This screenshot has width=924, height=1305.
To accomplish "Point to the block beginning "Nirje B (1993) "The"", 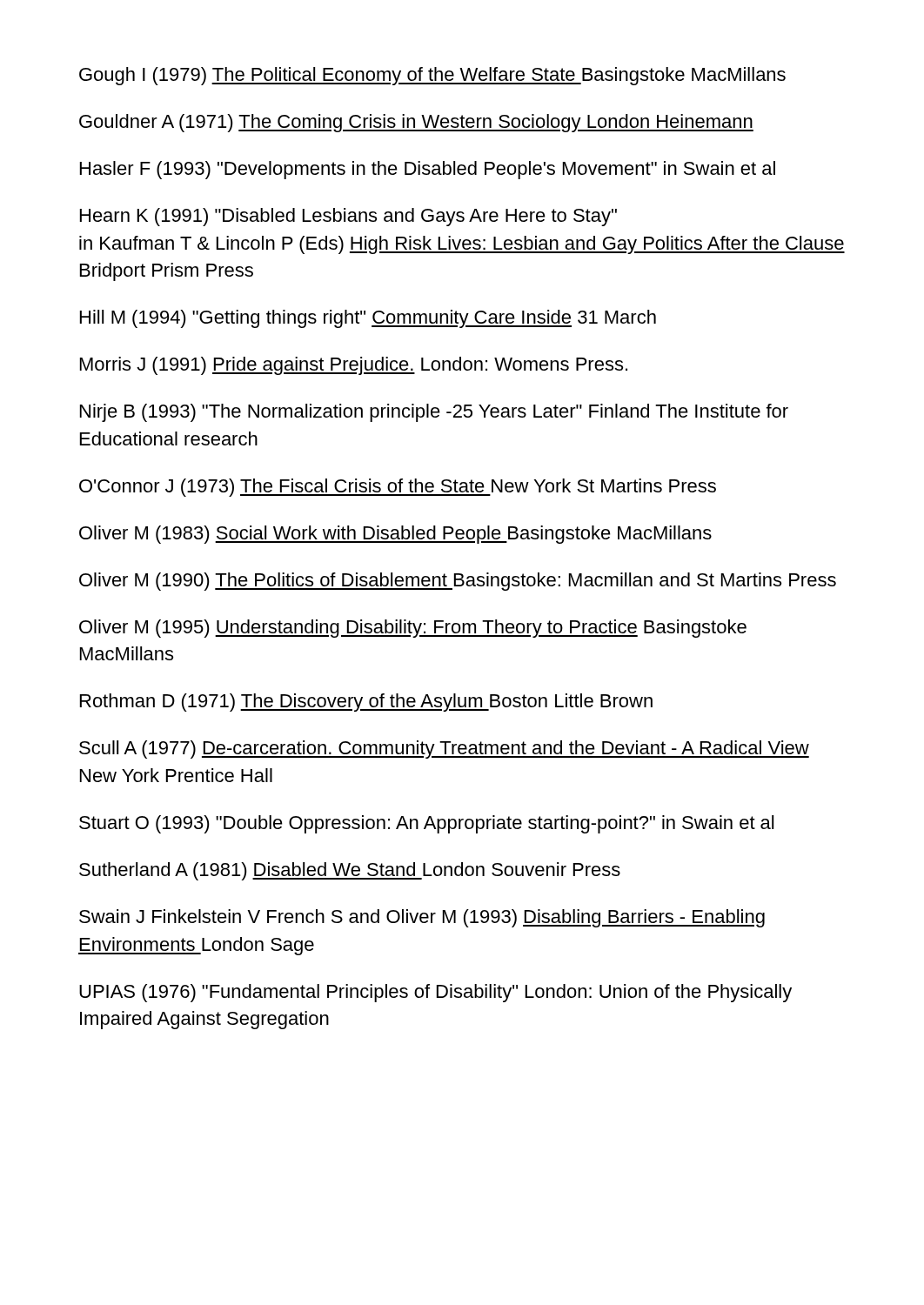I will coord(433,425).
